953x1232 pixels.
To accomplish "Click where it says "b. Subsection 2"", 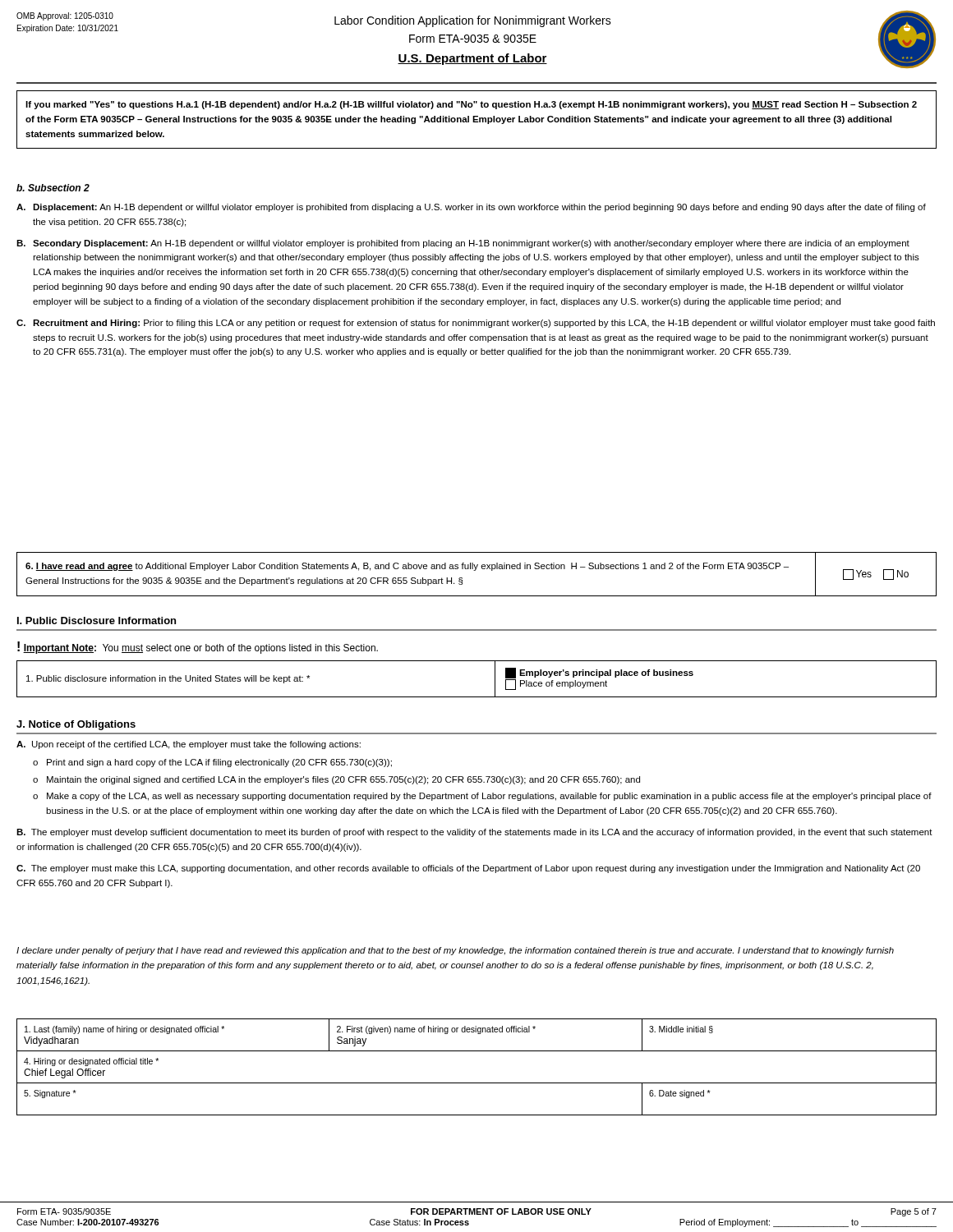I will 53,188.
